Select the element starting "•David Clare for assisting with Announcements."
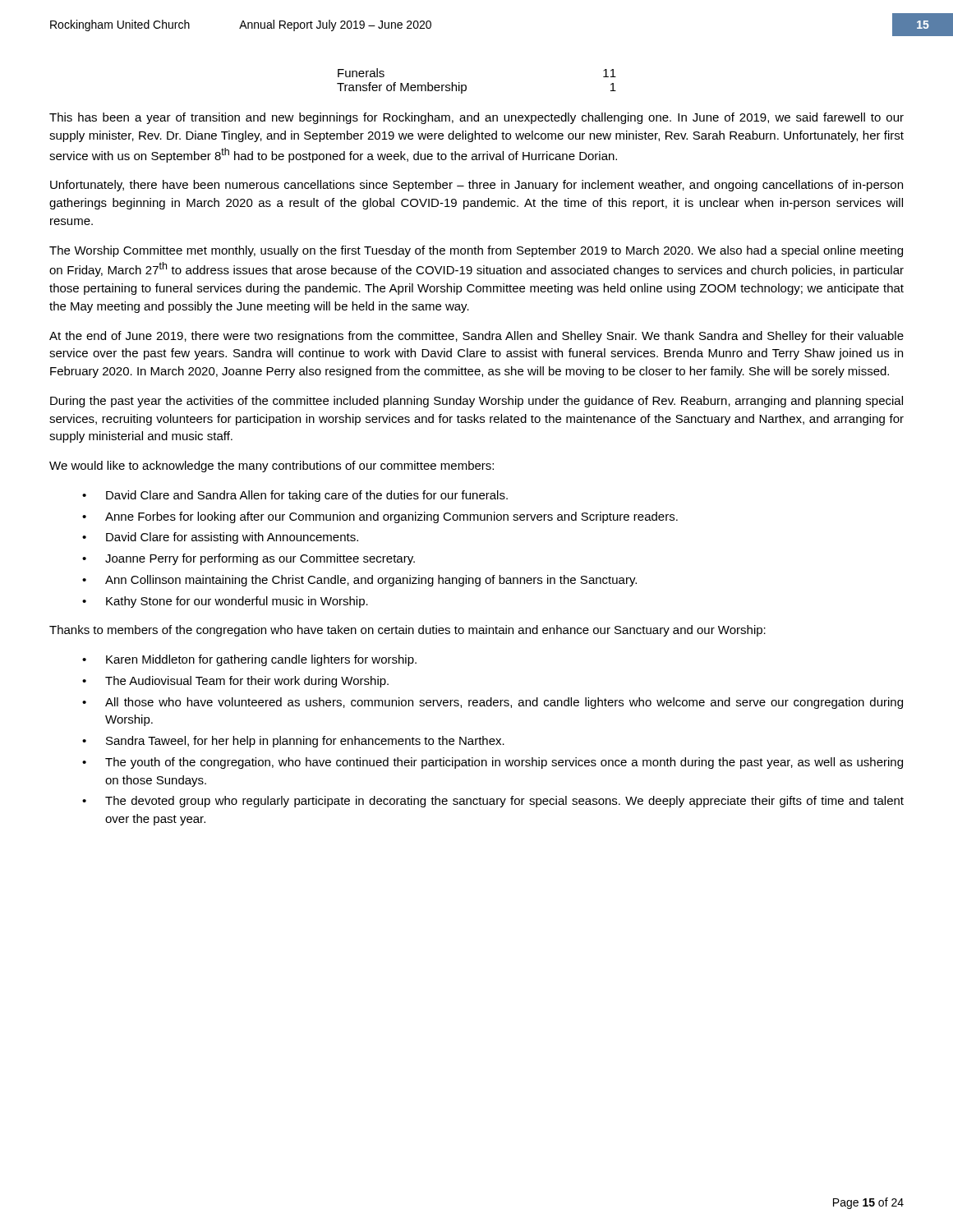Screen dimensions: 1232x953 pos(221,537)
